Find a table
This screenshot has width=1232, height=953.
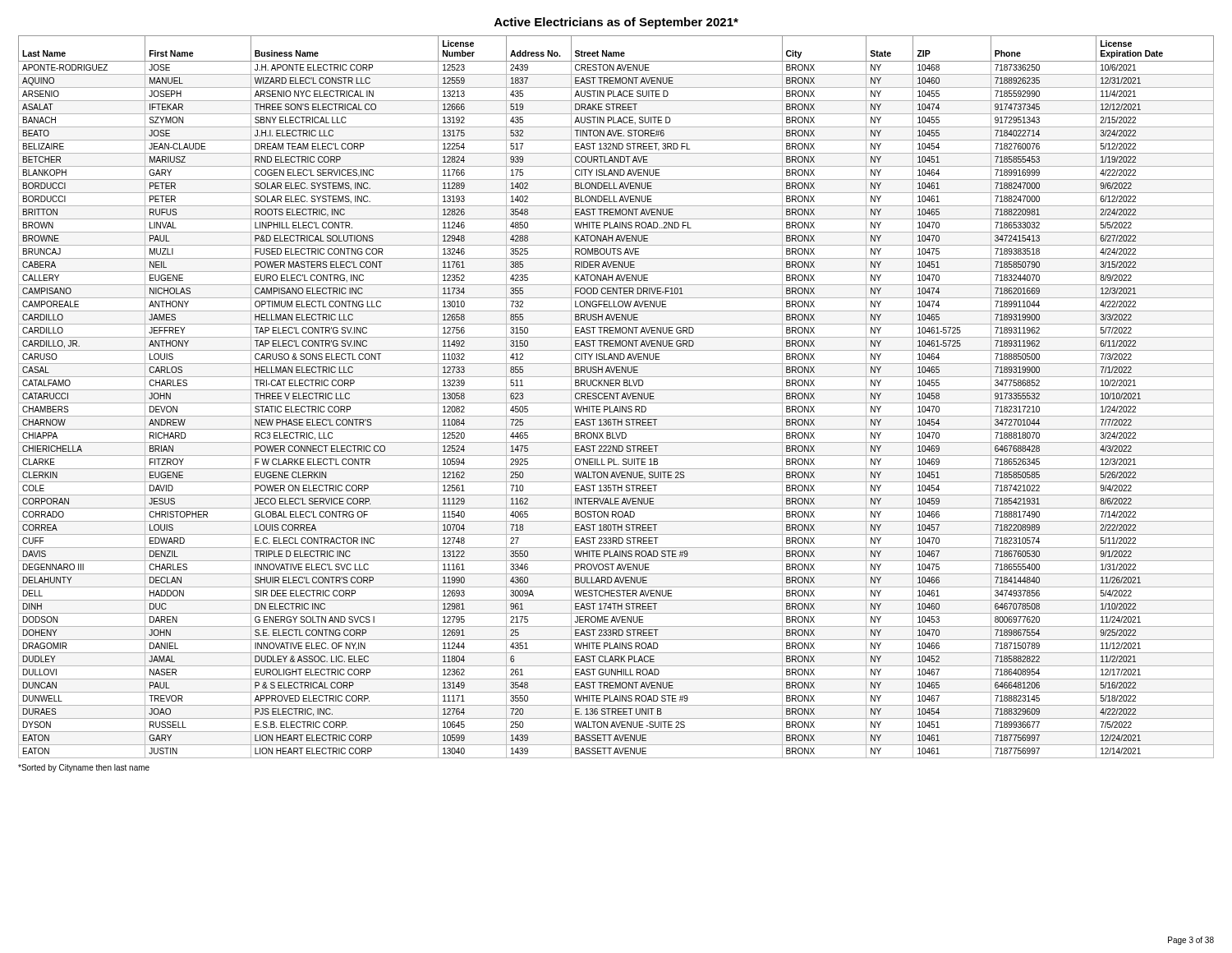[616, 397]
